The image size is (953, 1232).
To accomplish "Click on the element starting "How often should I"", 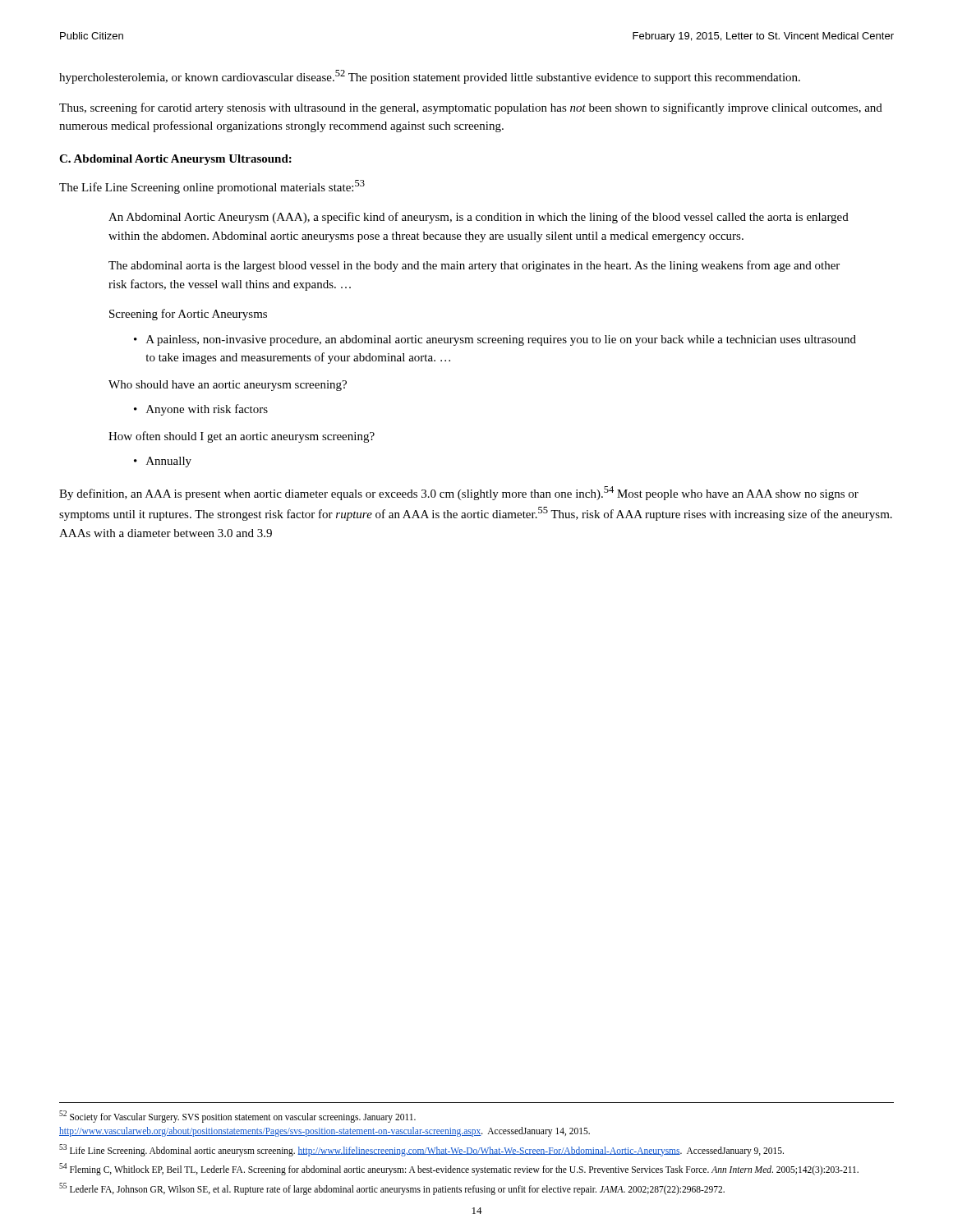I will pos(242,436).
